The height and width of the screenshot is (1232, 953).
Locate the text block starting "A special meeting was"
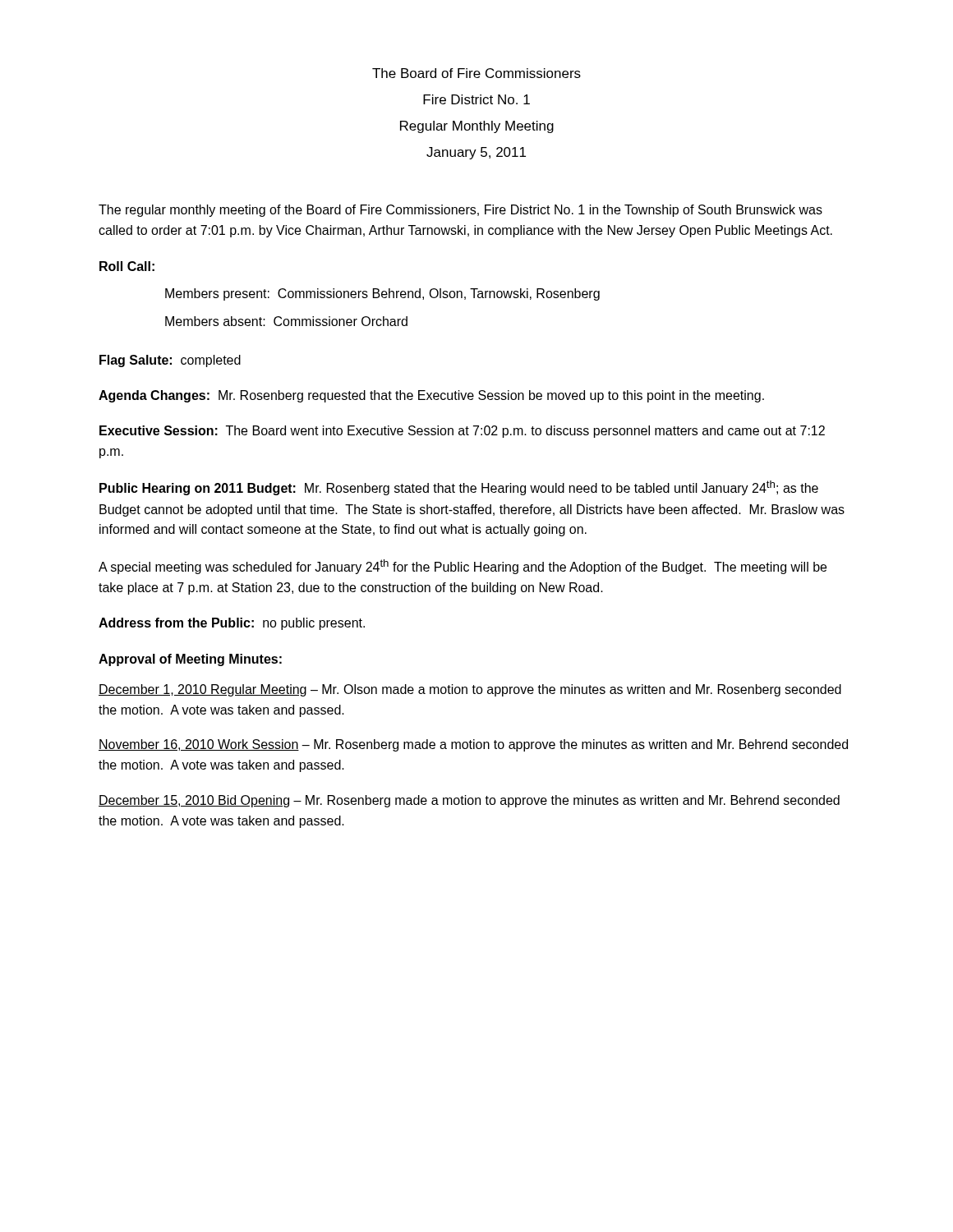[x=463, y=576]
